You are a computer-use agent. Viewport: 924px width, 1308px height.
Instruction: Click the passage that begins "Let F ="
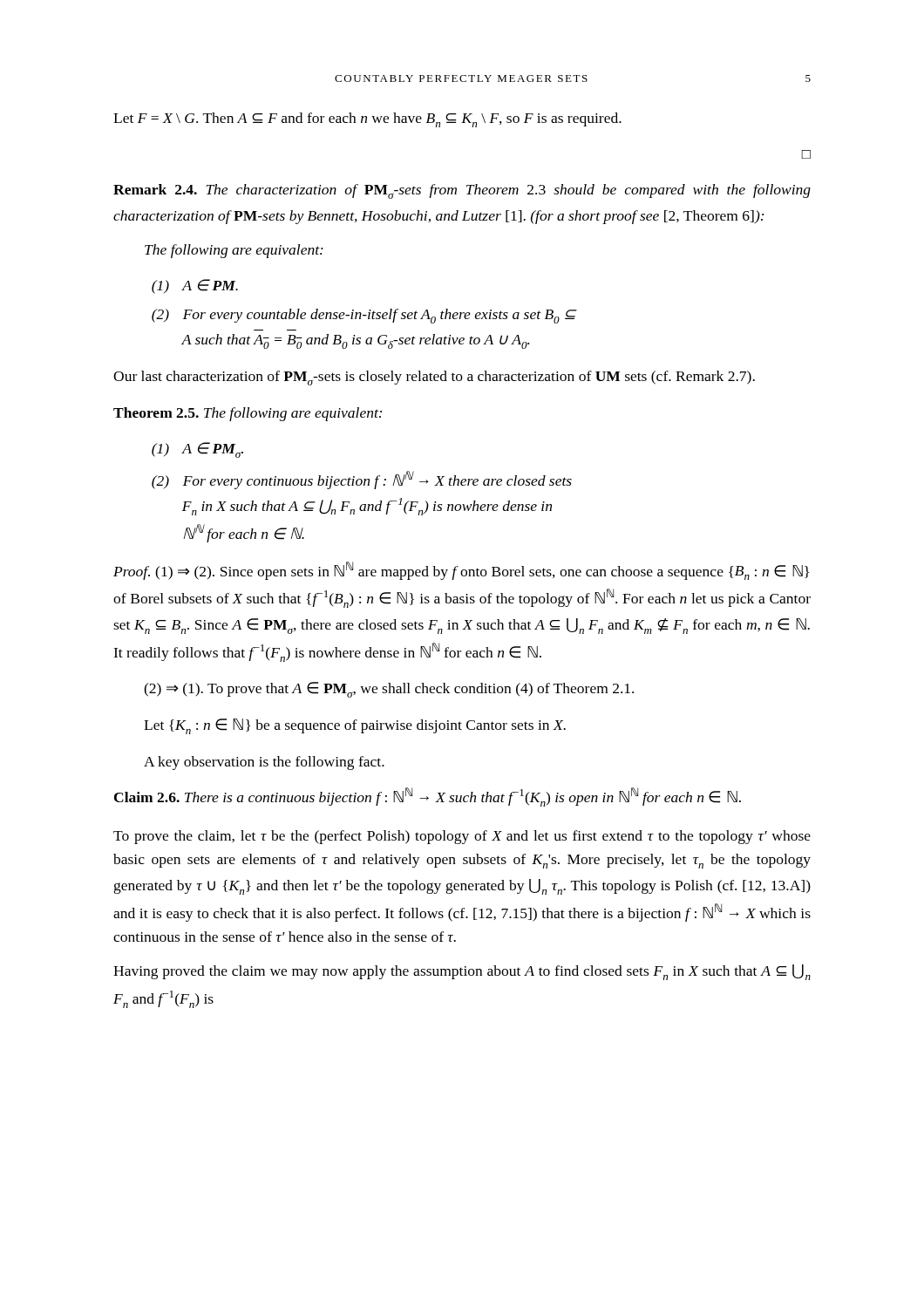pos(462,119)
